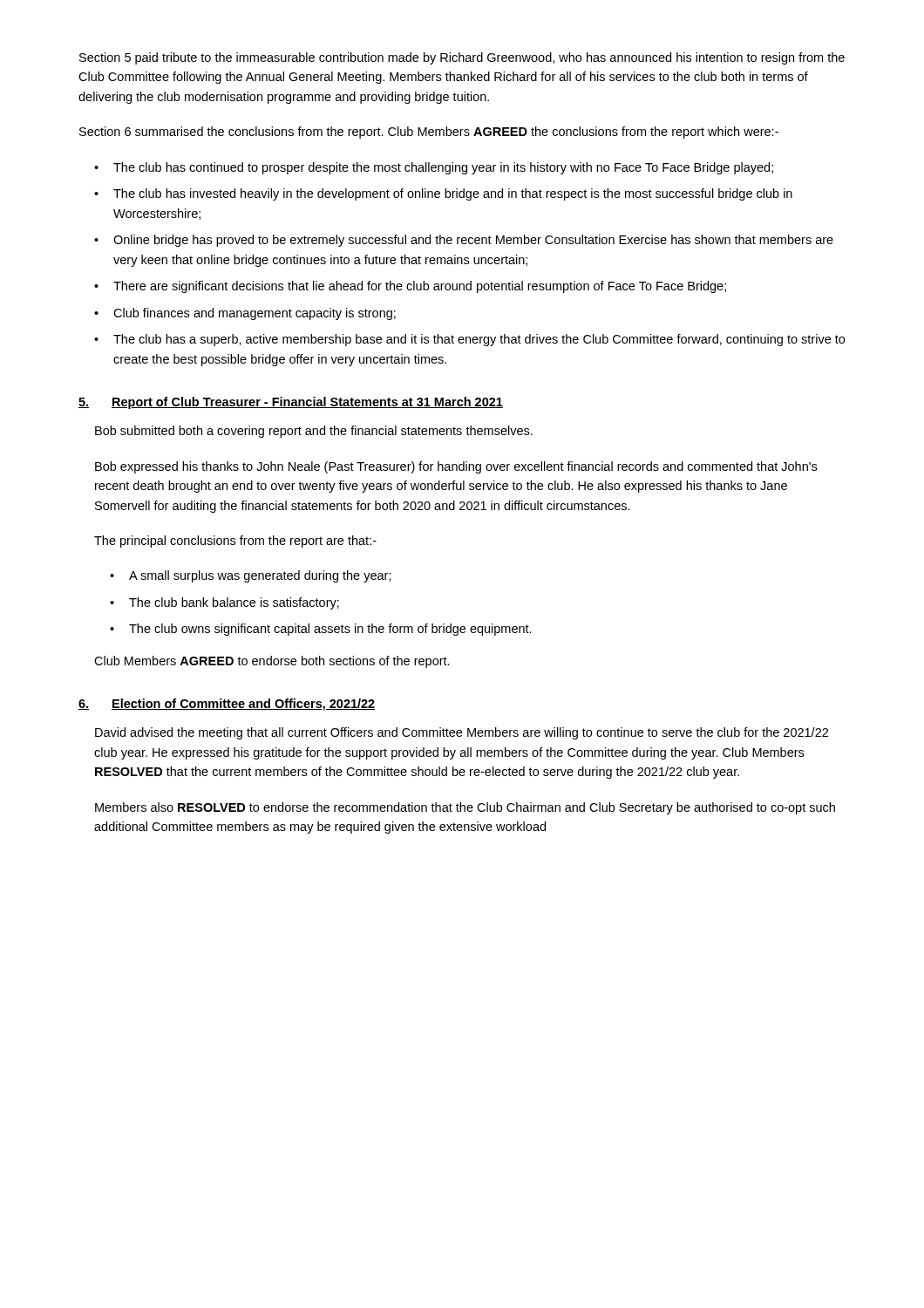Point to the text starting "• There are significant"
This screenshot has width=924, height=1308.
click(470, 286)
